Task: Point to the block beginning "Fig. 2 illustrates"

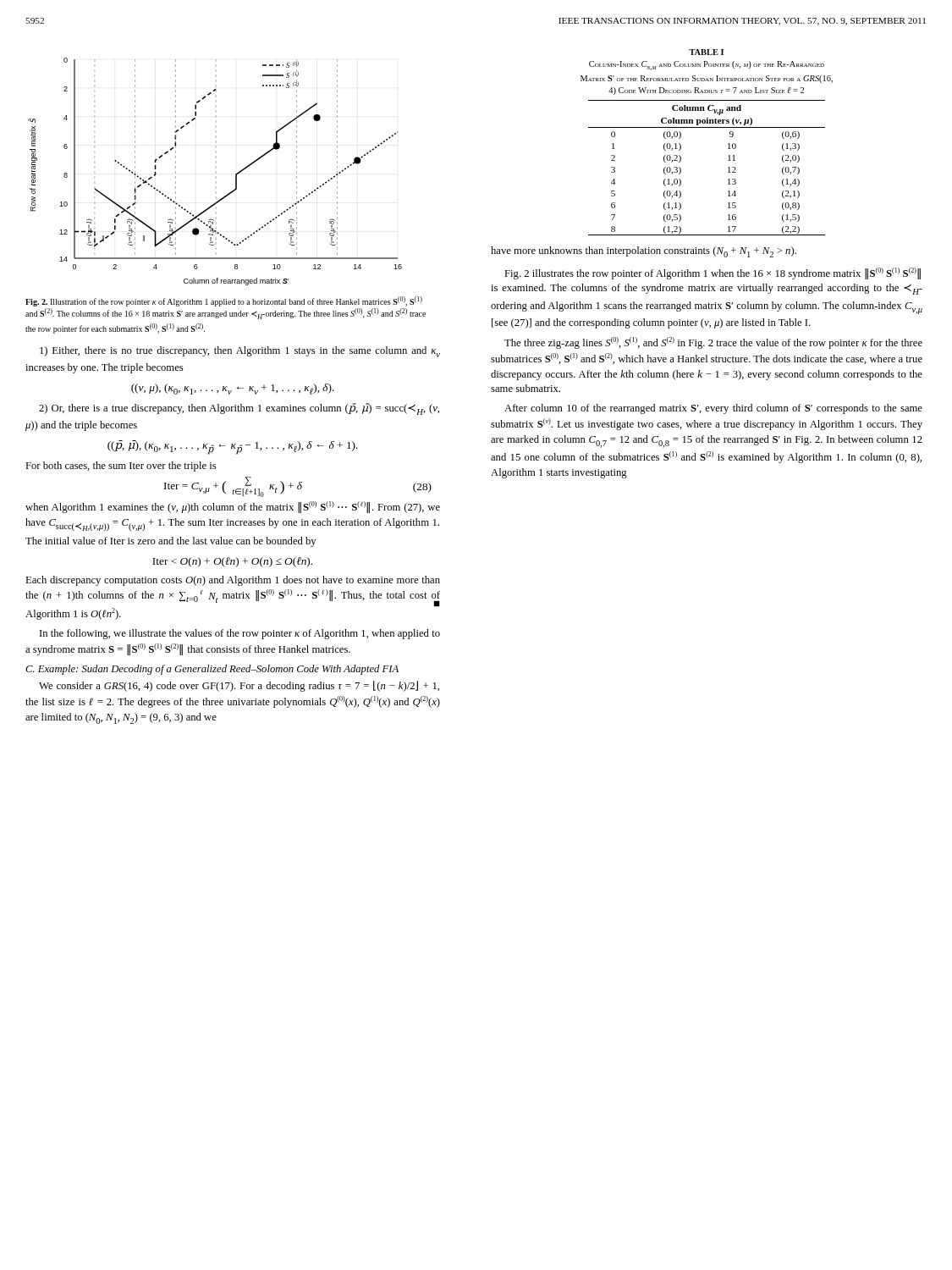Action: click(x=707, y=298)
